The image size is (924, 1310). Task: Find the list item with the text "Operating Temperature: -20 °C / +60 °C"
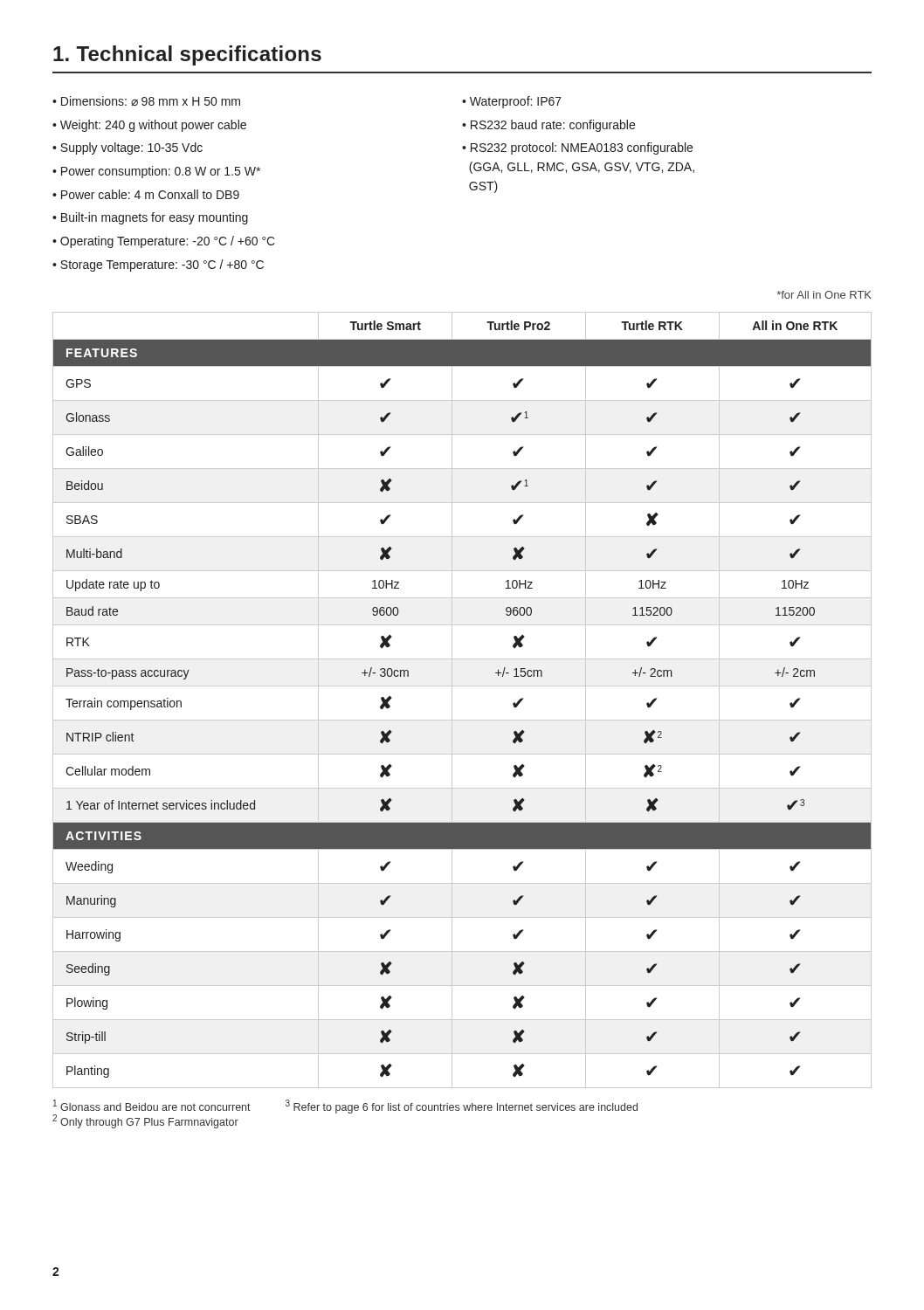pos(168,241)
